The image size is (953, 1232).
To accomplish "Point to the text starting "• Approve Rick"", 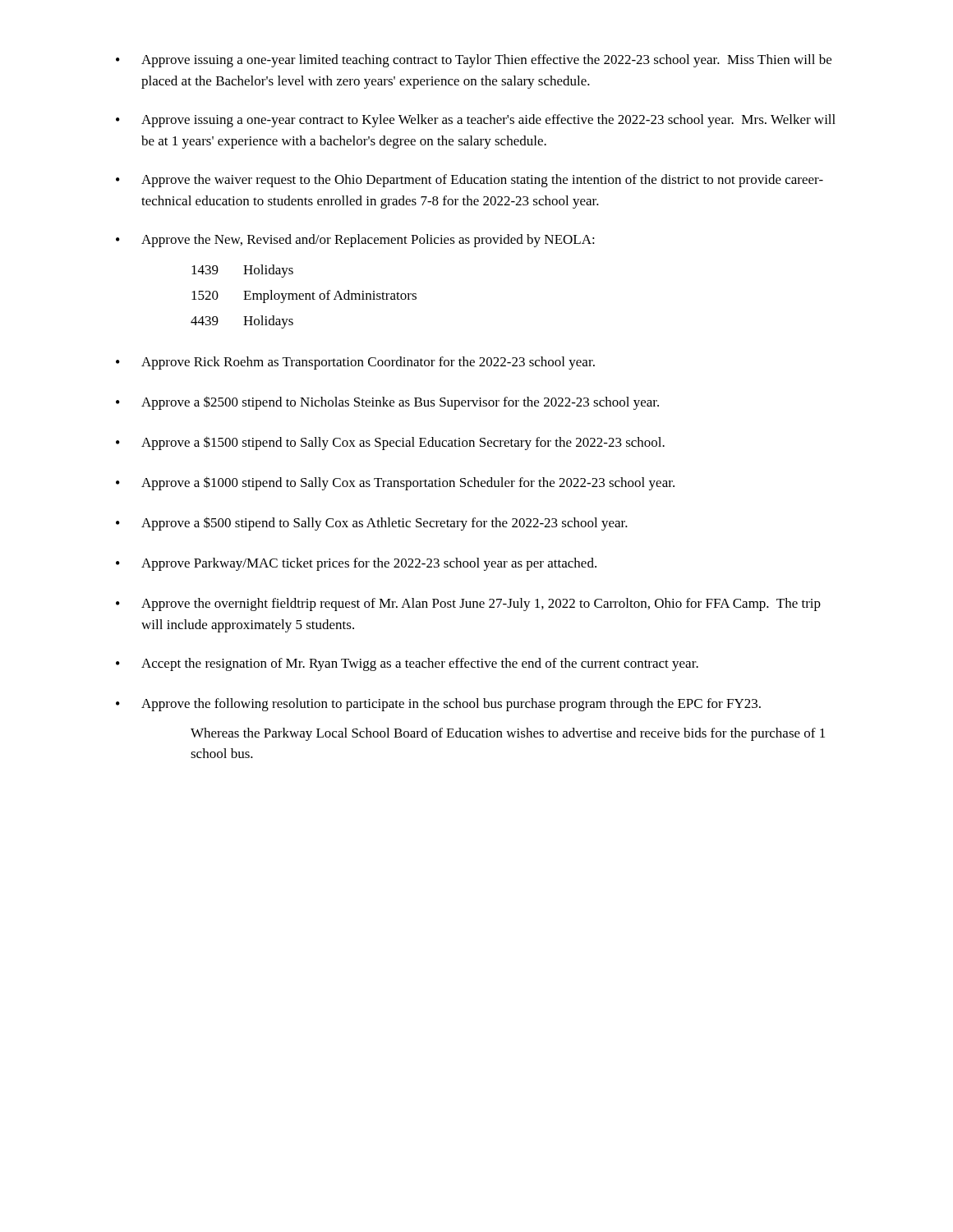I will tap(476, 363).
